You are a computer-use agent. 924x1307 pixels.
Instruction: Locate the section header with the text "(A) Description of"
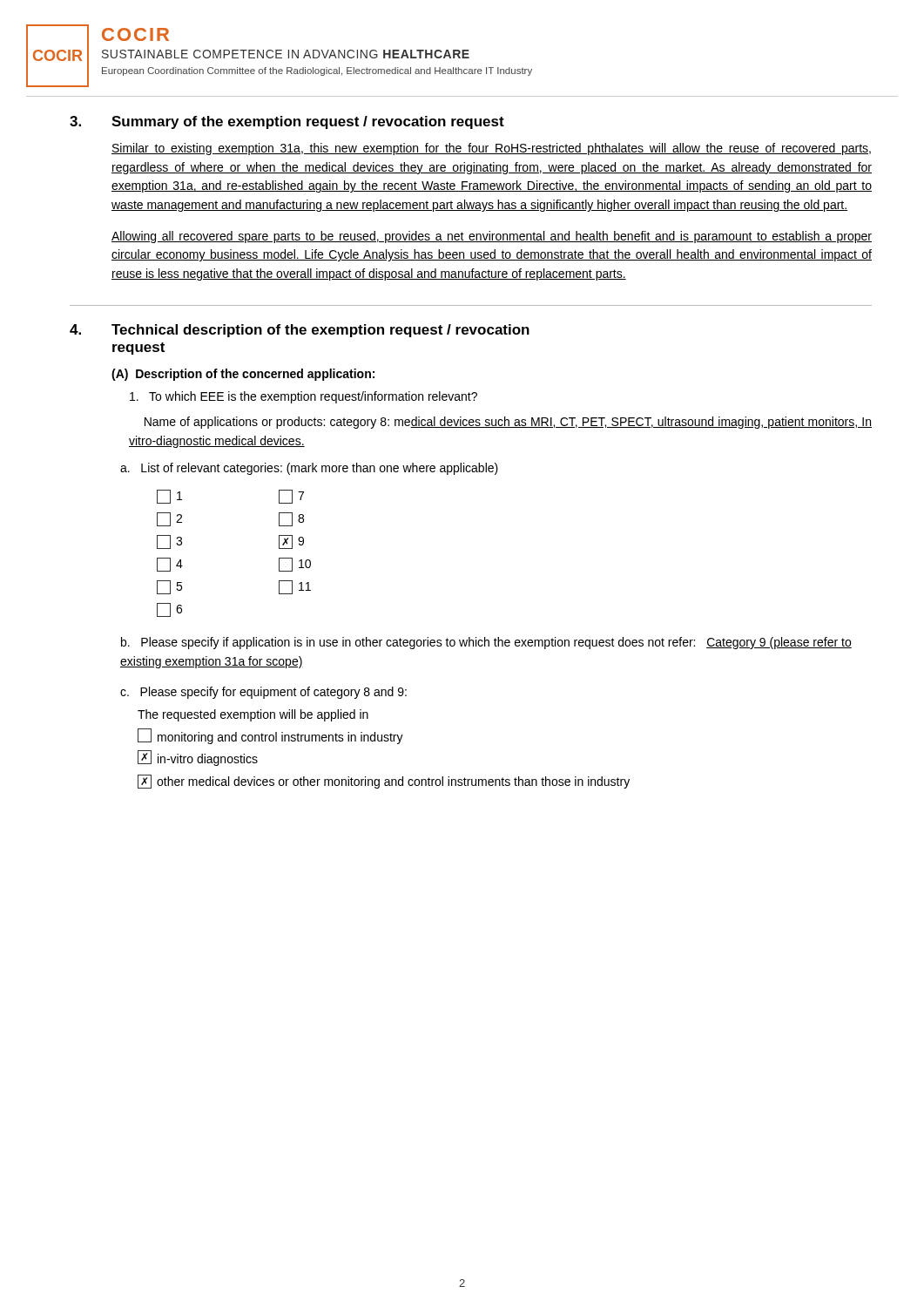coord(244,374)
